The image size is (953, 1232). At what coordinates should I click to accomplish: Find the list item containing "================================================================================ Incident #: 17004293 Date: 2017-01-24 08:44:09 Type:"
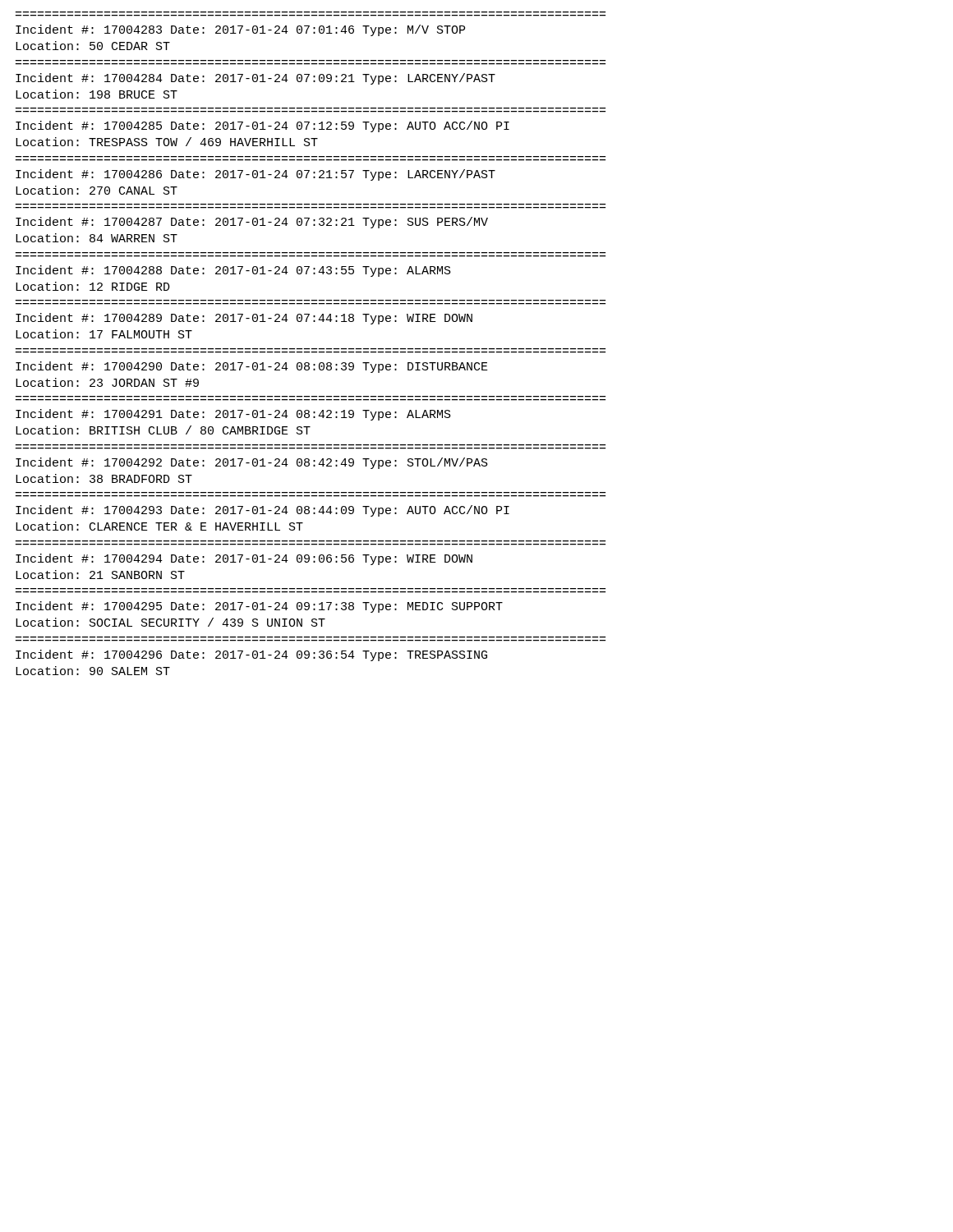coord(476,513)
